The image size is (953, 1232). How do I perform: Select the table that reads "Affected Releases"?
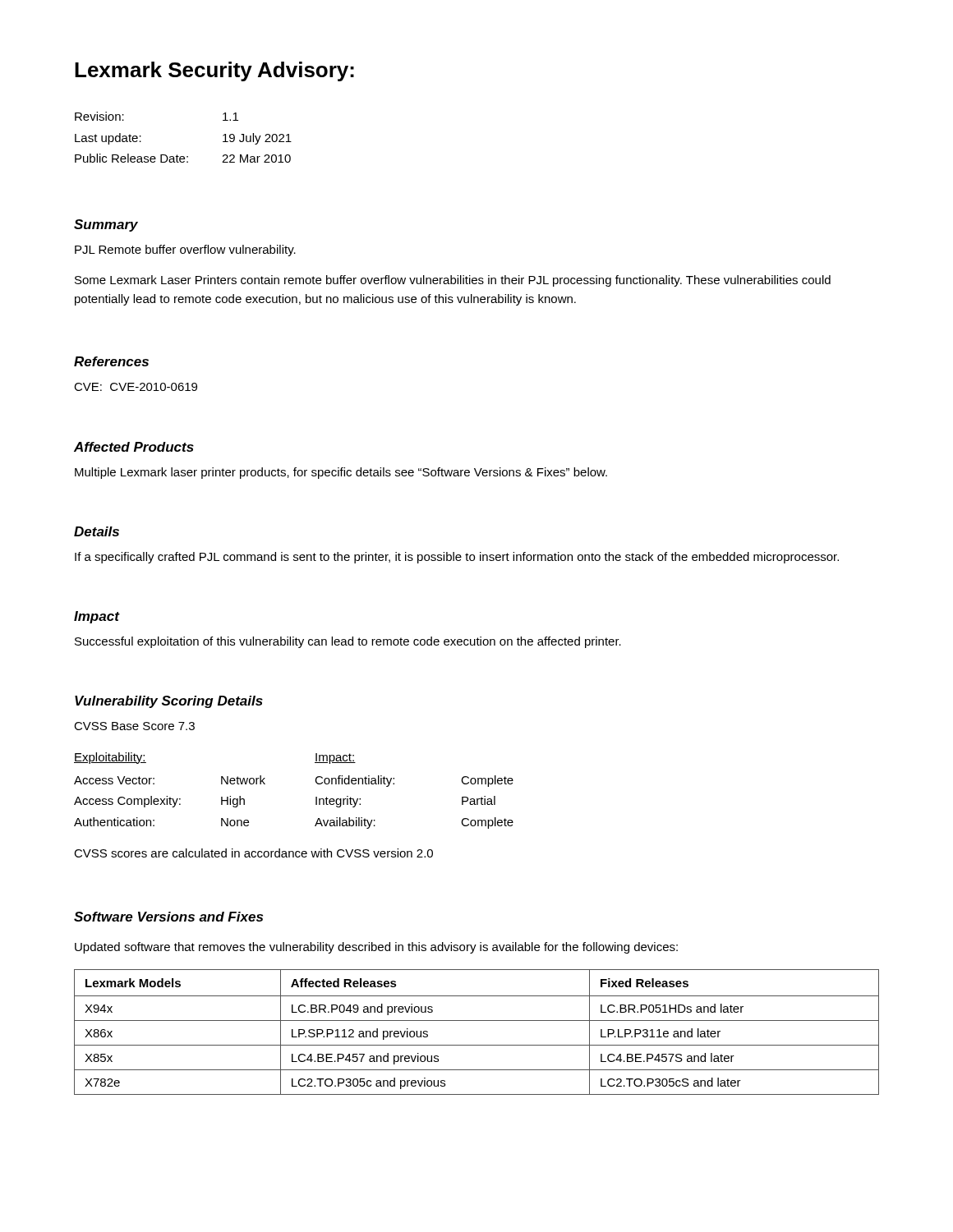pos(476,1032)
